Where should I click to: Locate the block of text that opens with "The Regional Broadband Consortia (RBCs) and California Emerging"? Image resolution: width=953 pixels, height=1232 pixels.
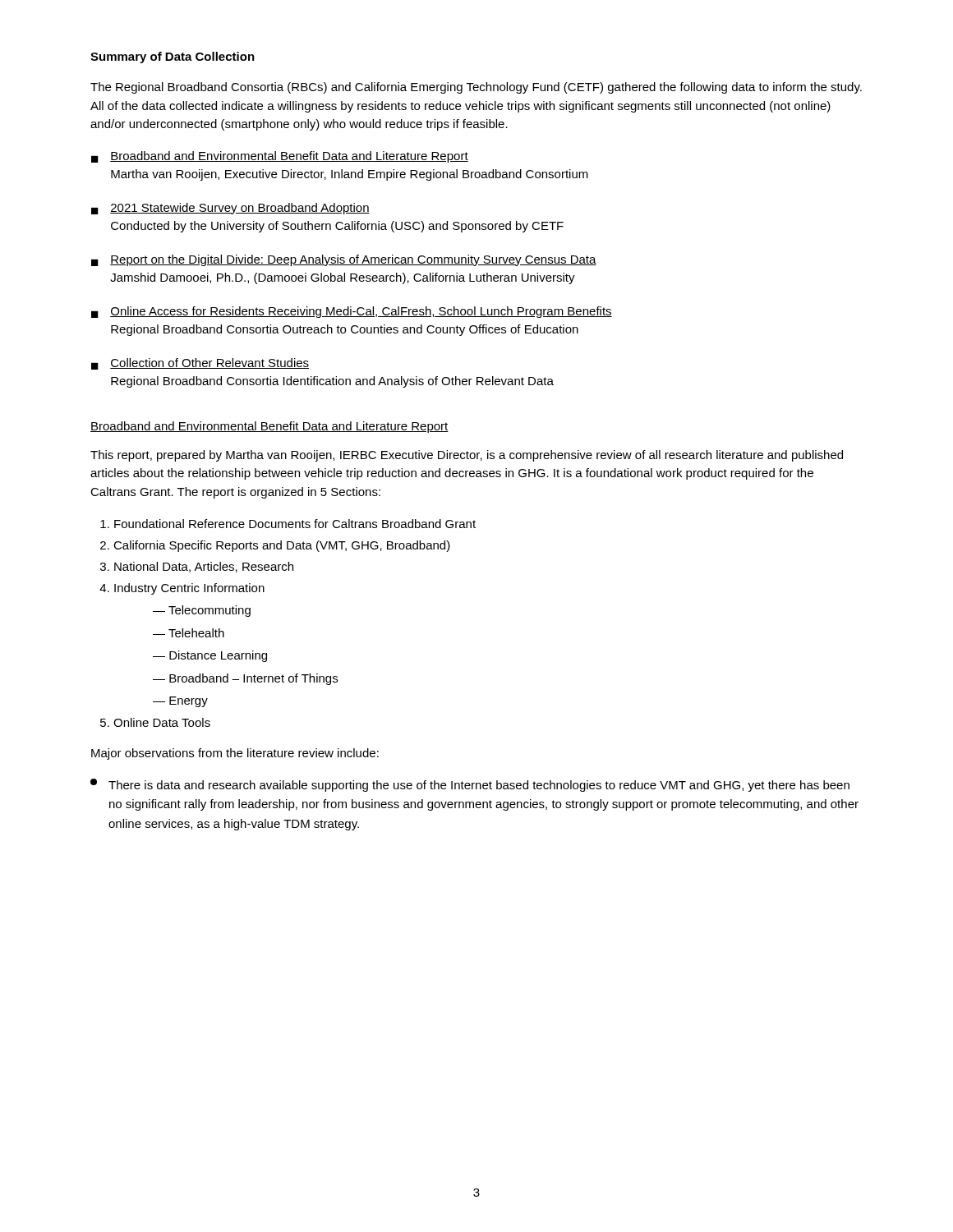point(476,105)
